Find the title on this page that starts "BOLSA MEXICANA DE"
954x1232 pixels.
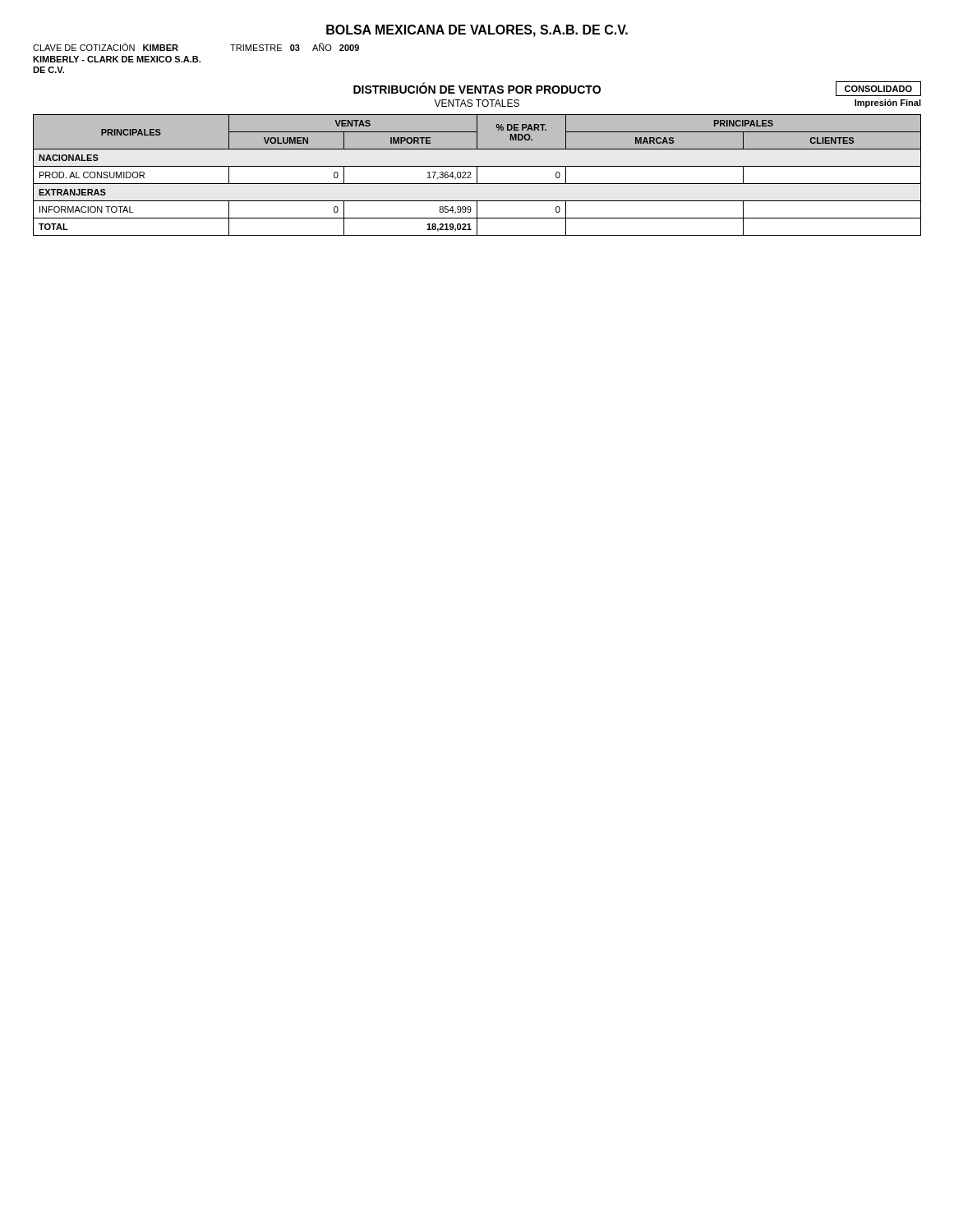point(477,30)
